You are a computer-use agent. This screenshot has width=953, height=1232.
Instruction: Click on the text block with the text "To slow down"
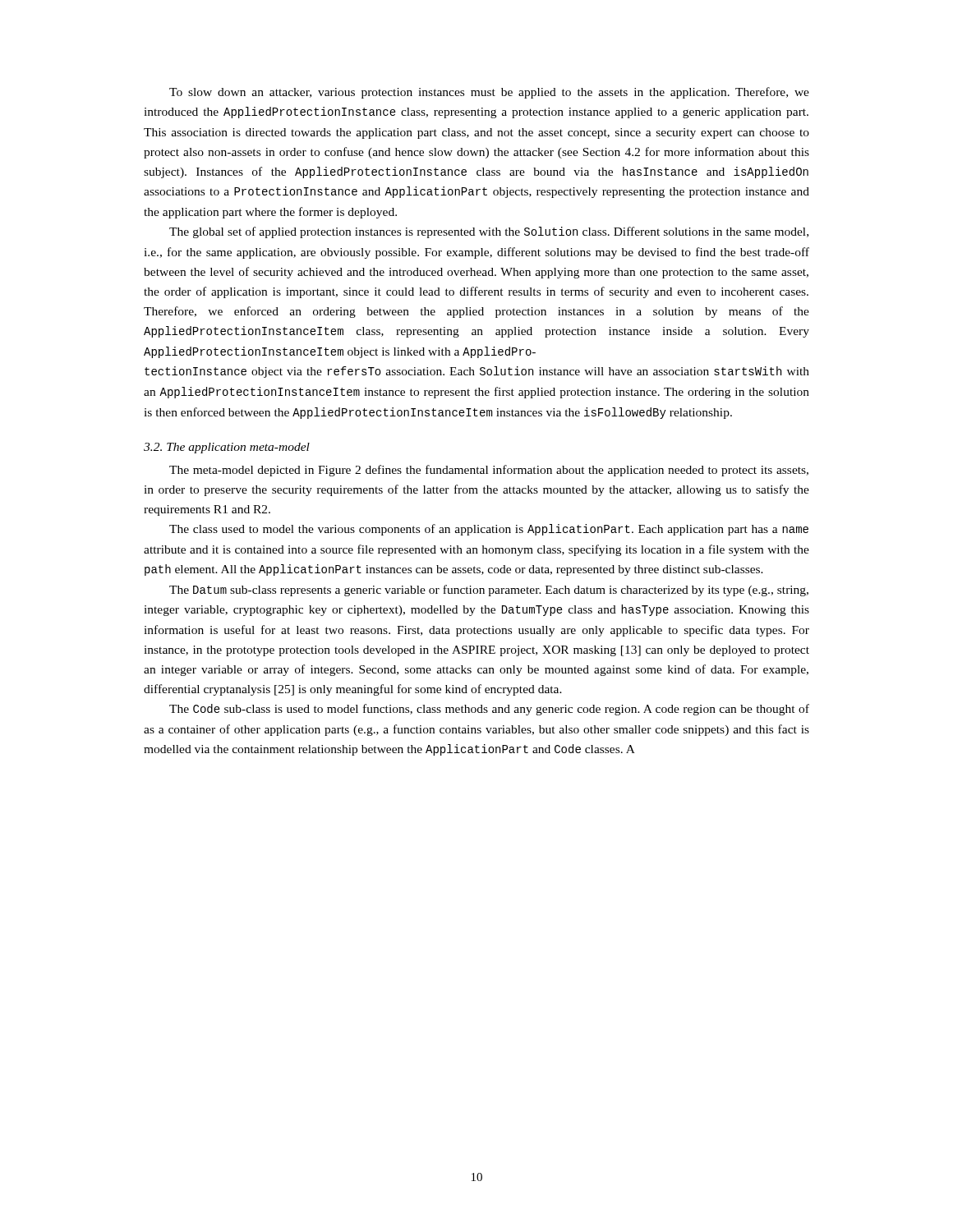click(x=476, y=152)
